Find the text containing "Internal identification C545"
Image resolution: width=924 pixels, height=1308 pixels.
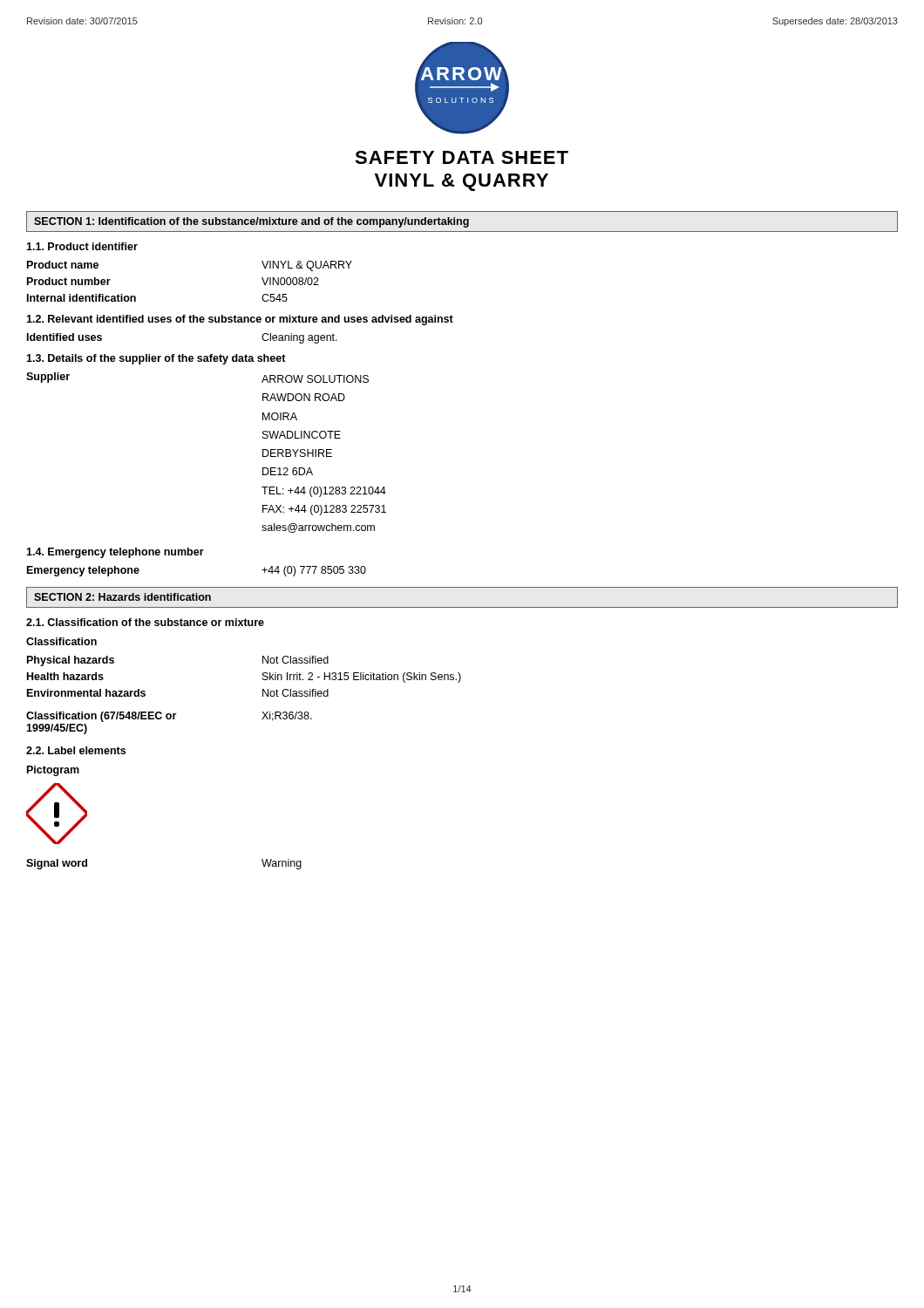(x=88, y=297)
